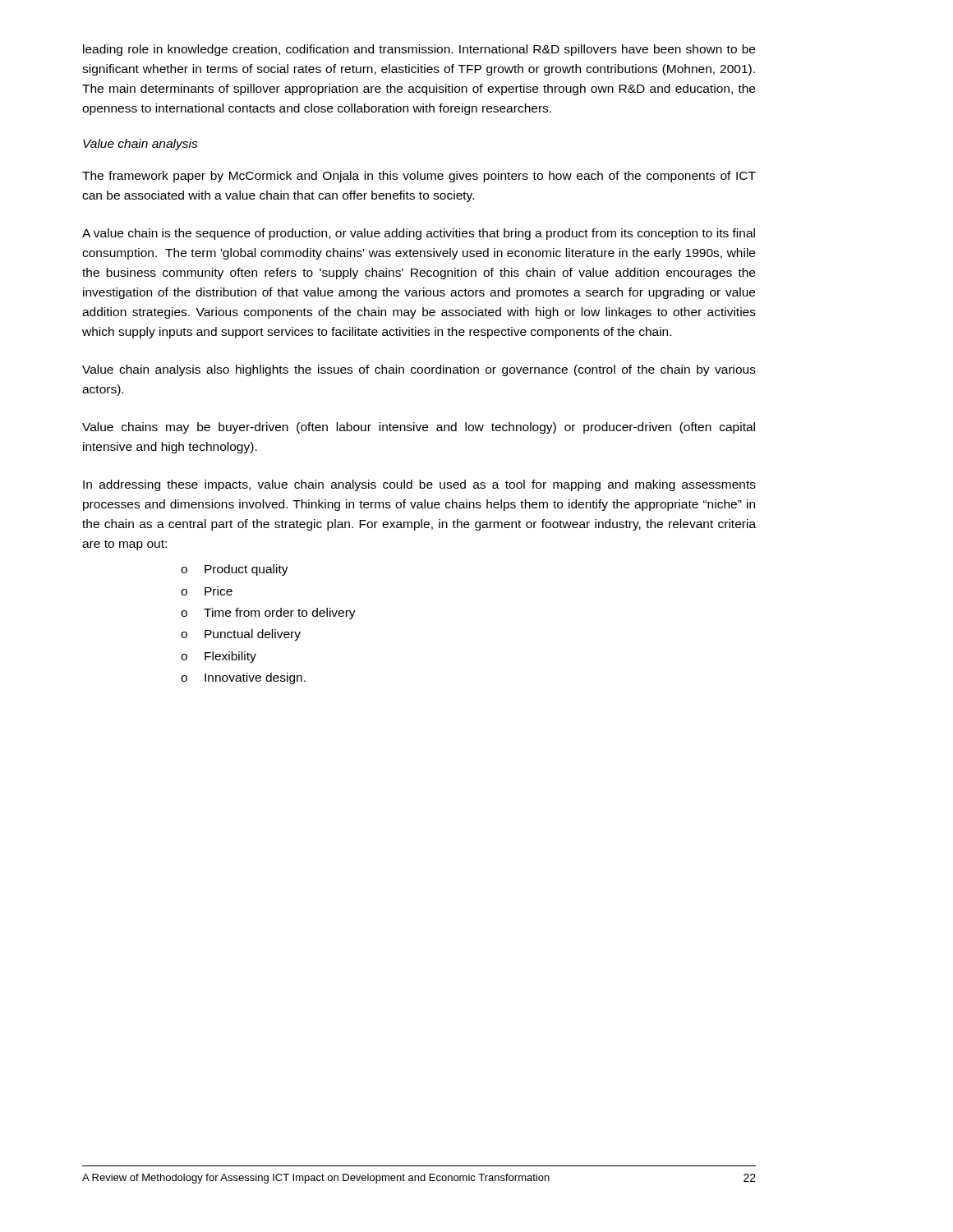
Task: Select the passage starting "The framework paper by McCormick and Onjala in"
Action: 419,185
